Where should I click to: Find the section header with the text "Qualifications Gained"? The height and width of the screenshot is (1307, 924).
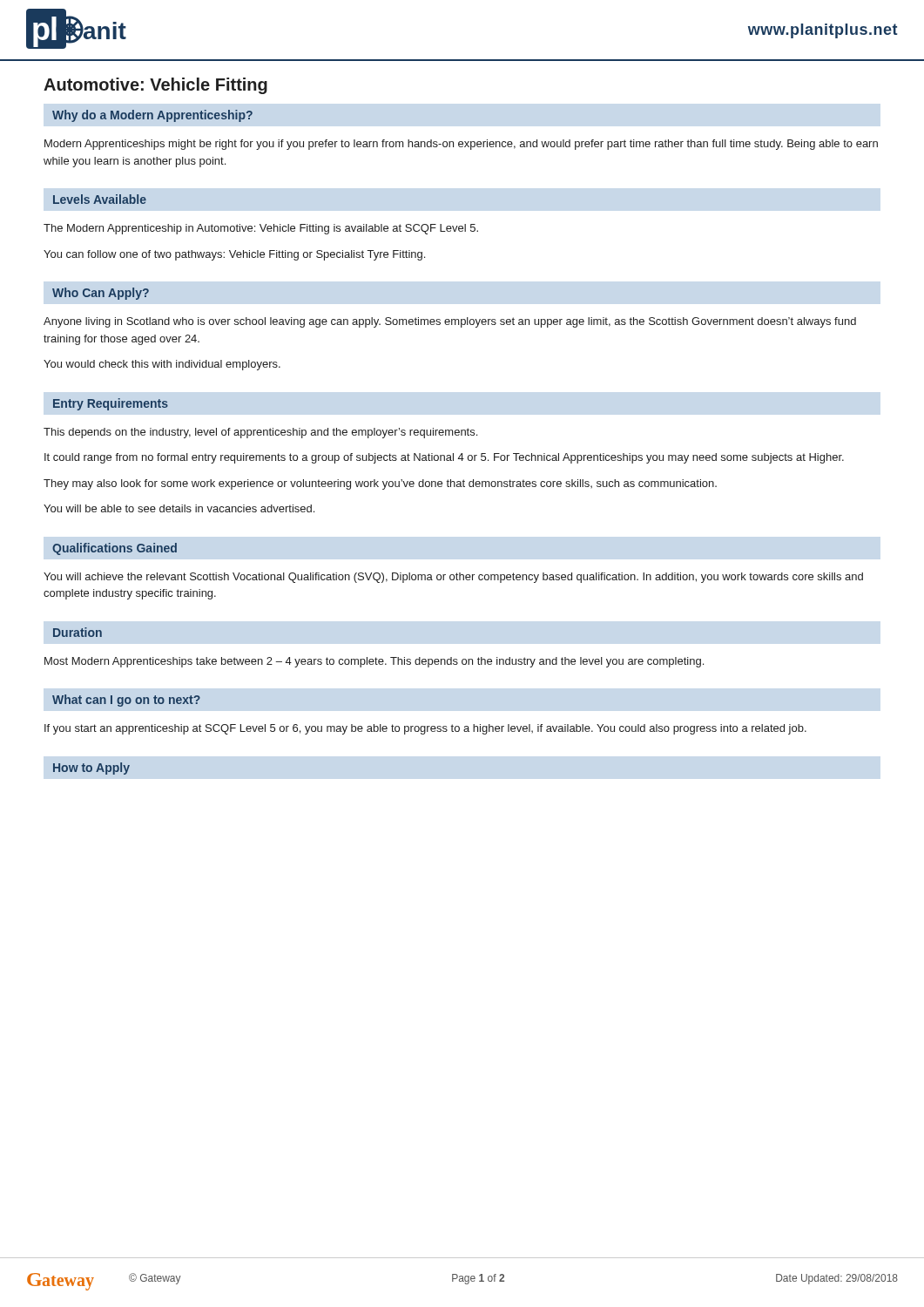[115, 548]
